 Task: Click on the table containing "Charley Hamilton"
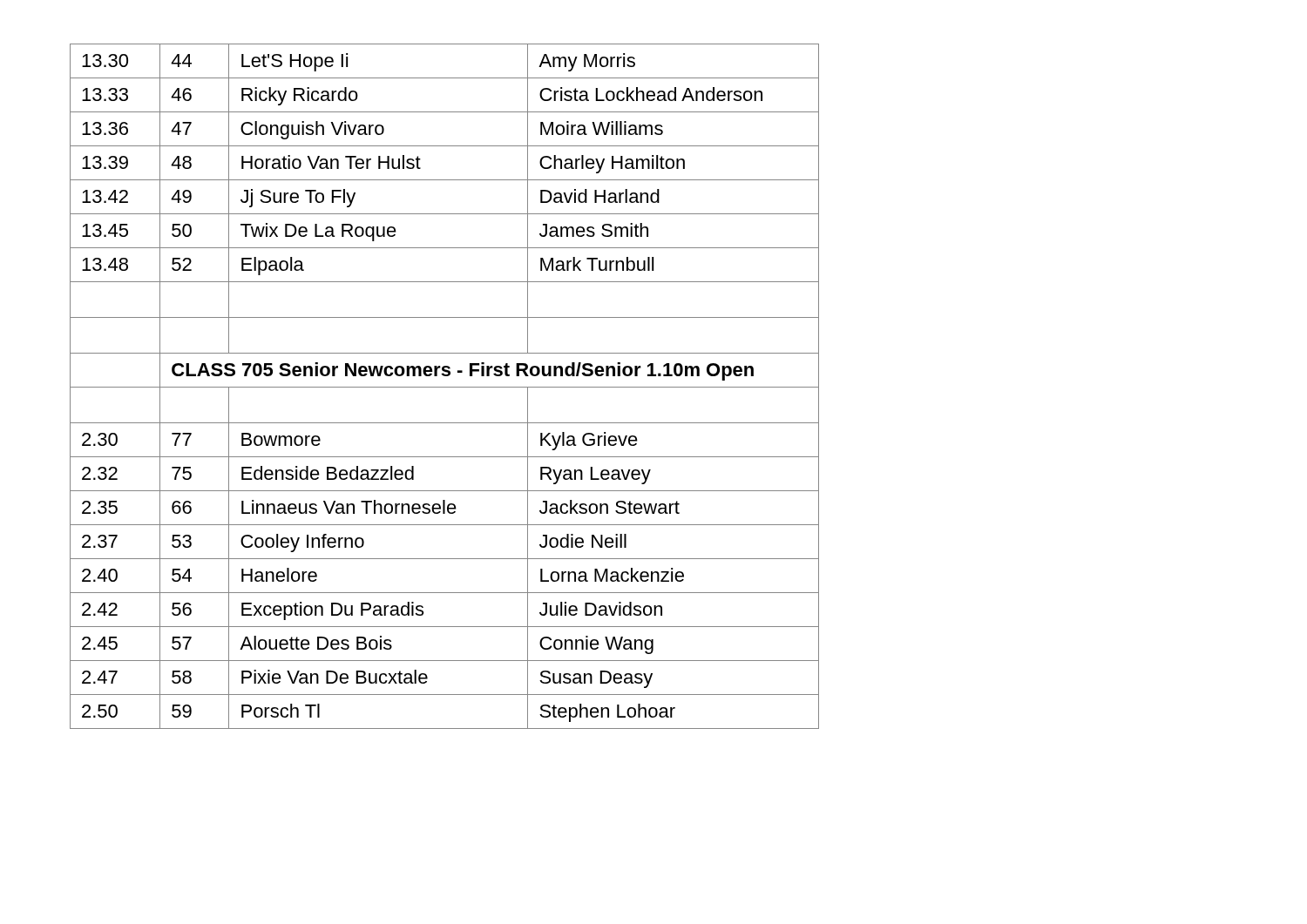(654, 386)
